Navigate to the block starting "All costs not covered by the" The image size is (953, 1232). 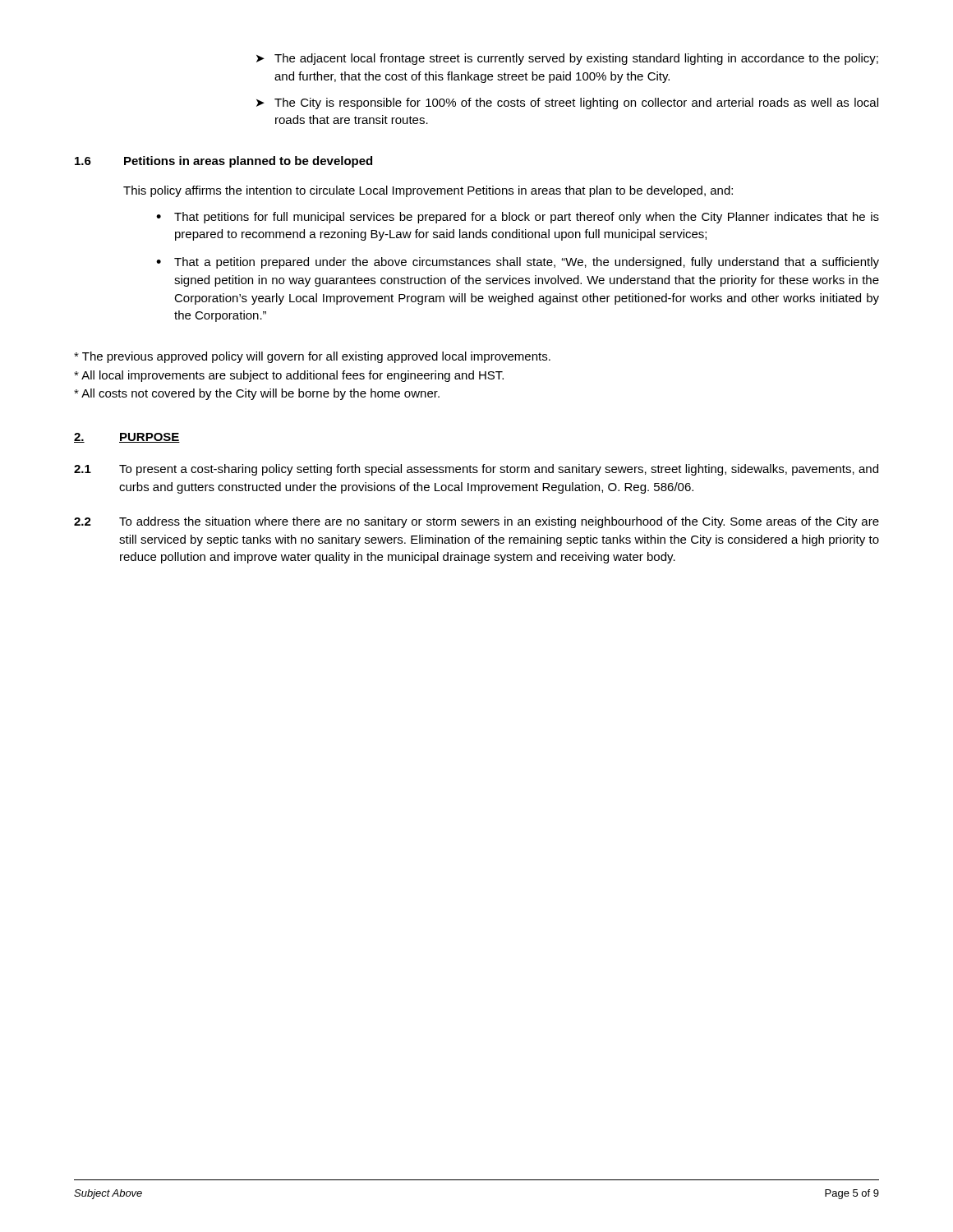coord(257,393)
